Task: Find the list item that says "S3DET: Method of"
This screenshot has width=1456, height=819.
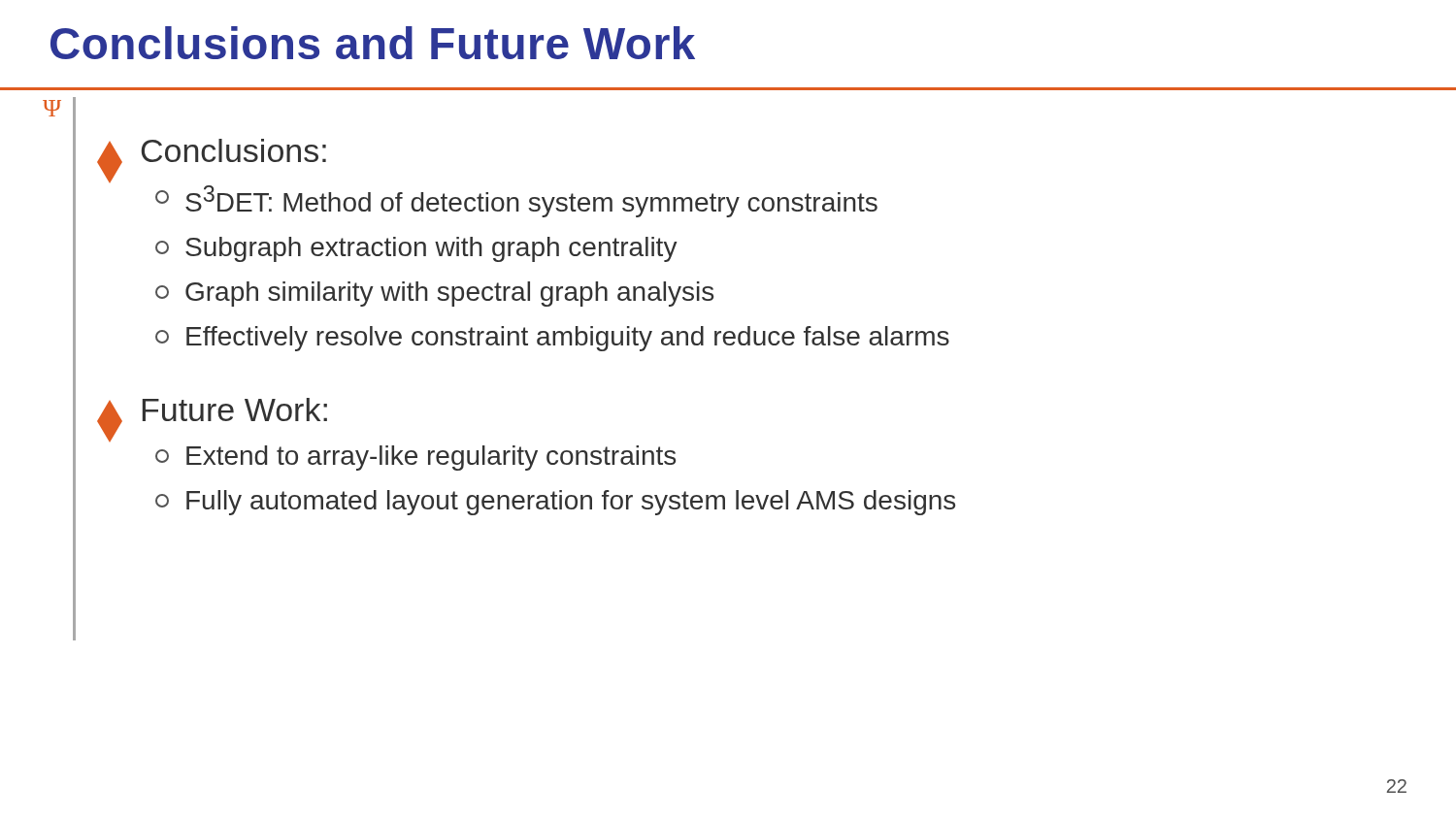Action: (x=517, y=200)
